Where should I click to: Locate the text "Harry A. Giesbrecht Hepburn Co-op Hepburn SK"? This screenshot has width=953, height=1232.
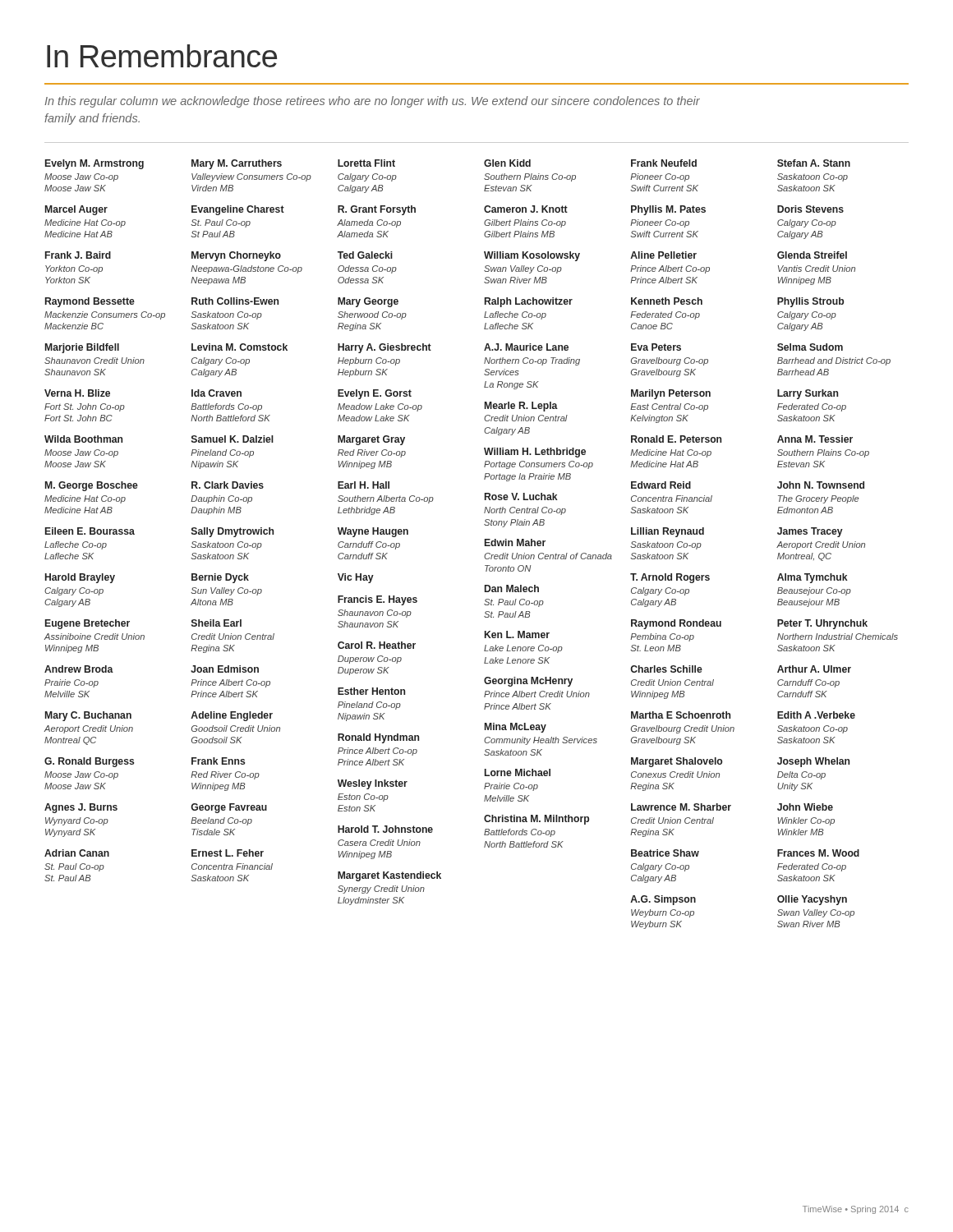point(403,360)
